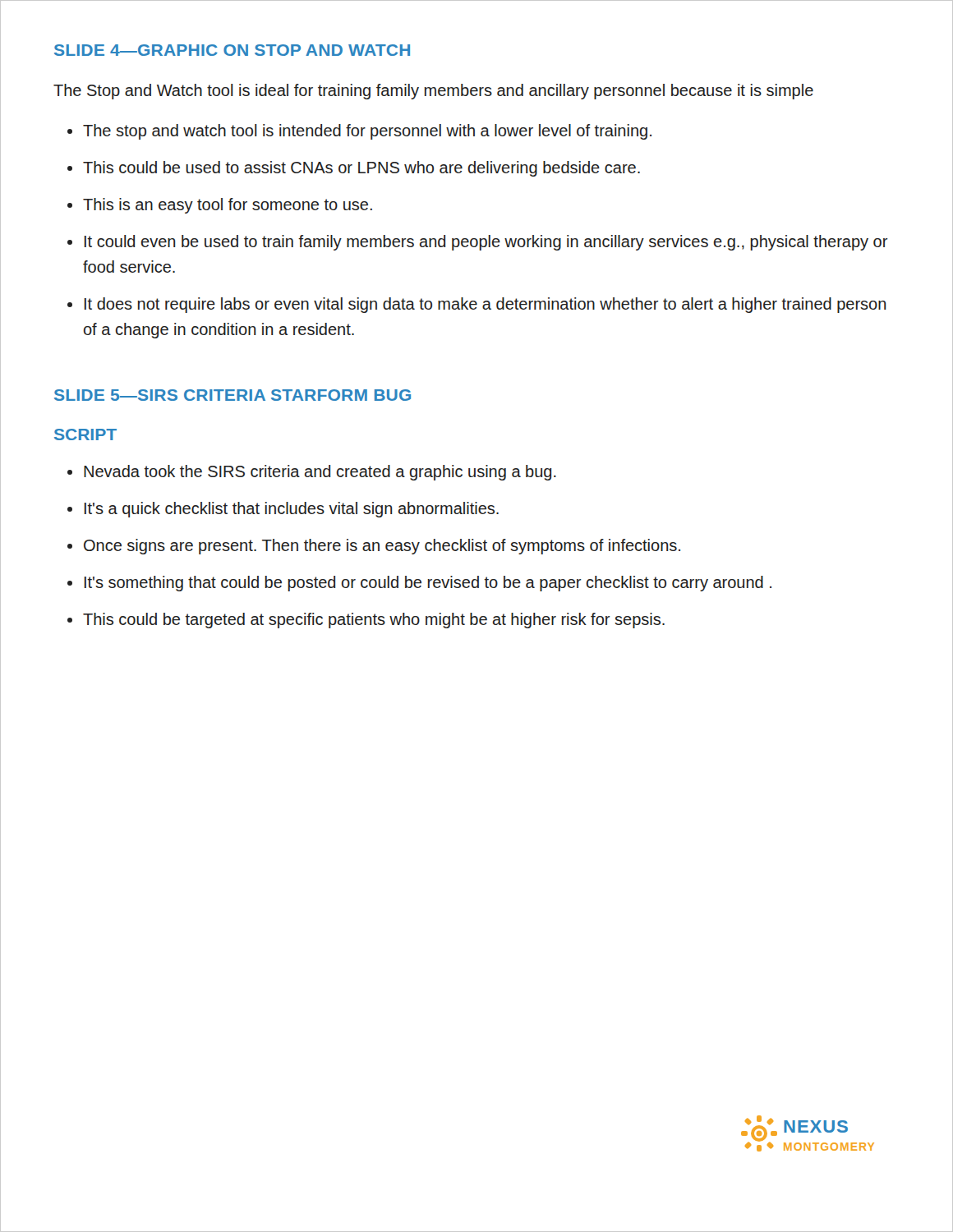Click on the logo
953x1232 pixels.
pos(817,1134)
